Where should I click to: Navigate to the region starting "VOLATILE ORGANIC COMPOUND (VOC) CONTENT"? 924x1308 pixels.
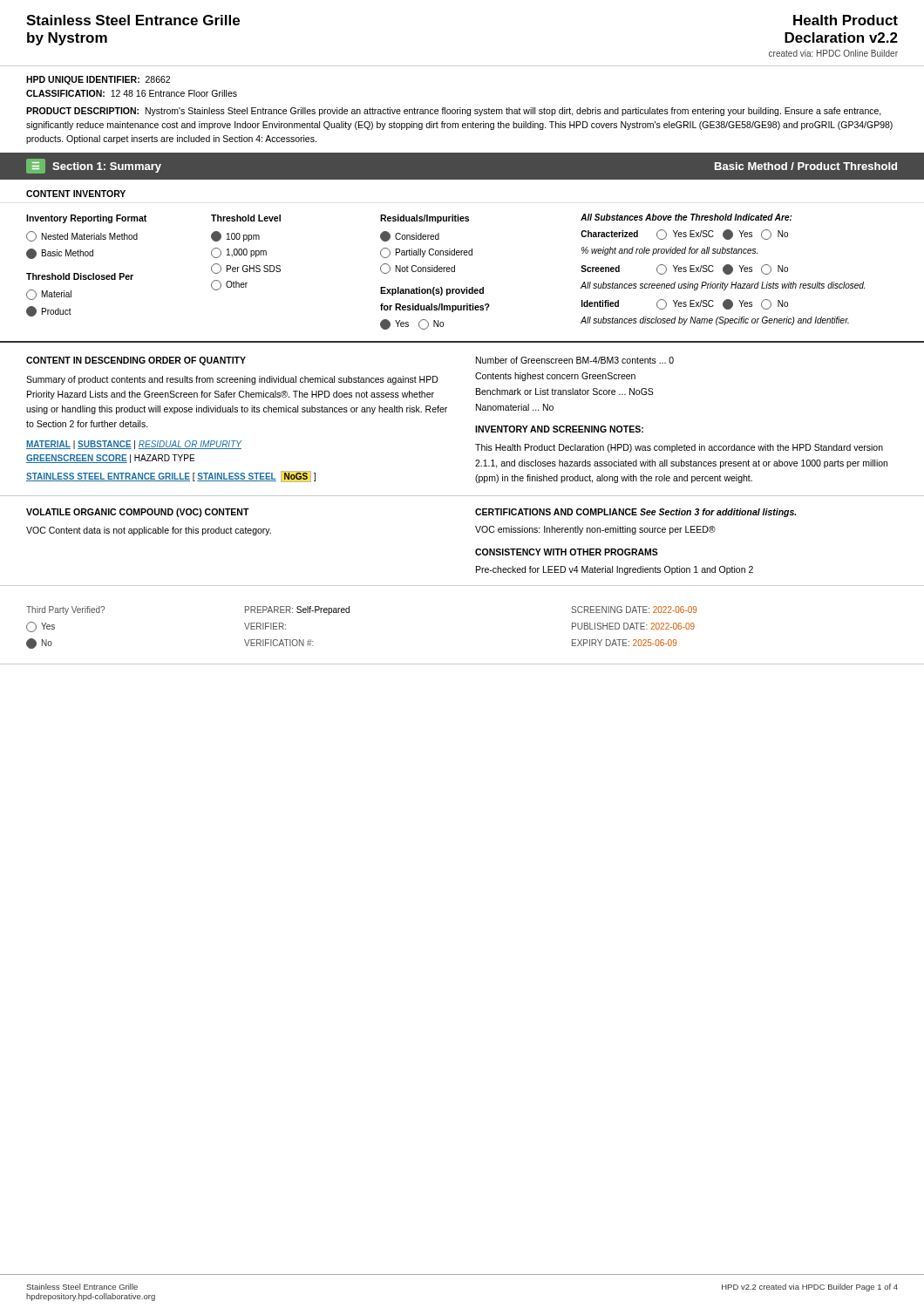click(x=238, y=521)
